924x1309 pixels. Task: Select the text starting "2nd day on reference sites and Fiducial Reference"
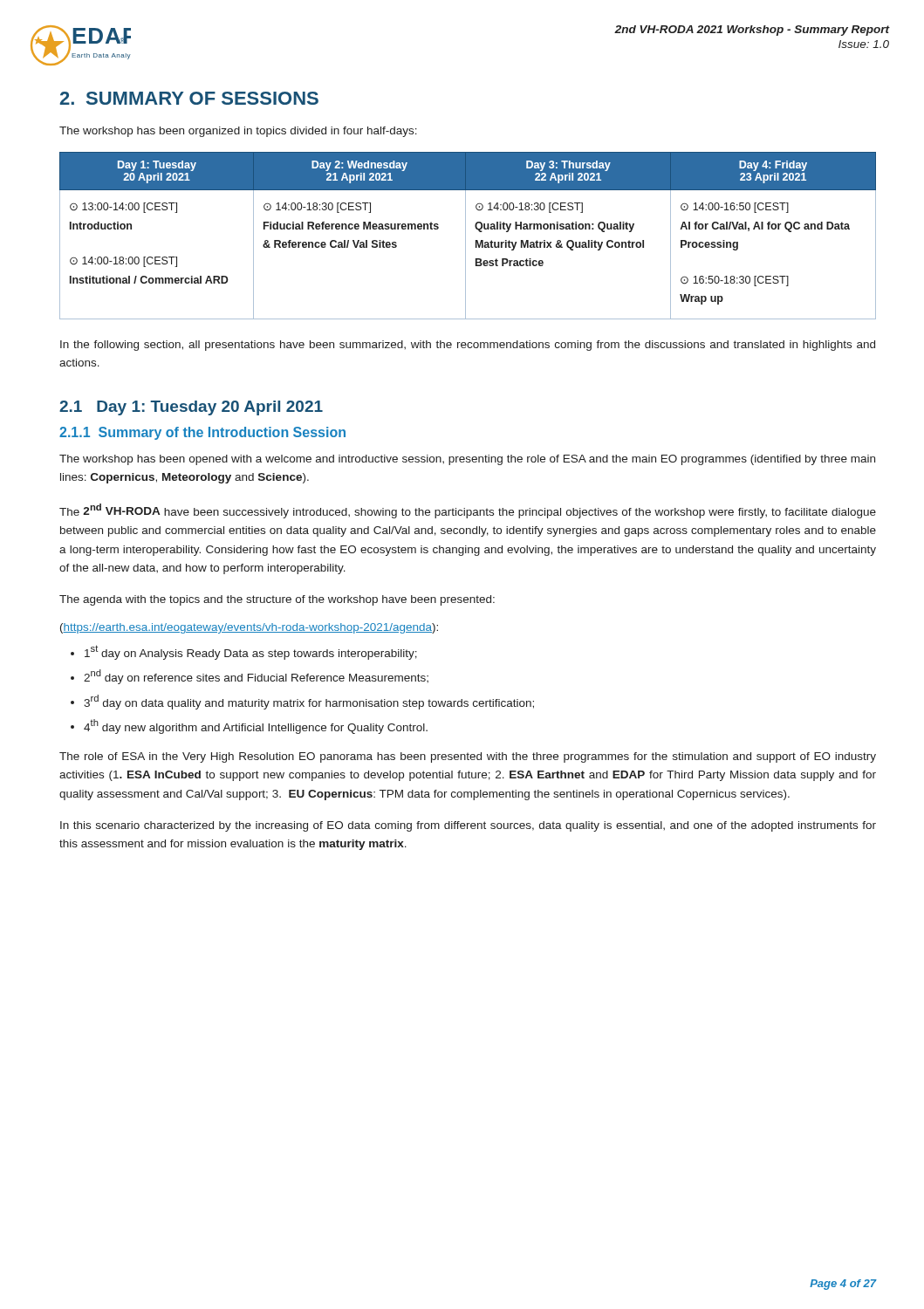(257, 676)
